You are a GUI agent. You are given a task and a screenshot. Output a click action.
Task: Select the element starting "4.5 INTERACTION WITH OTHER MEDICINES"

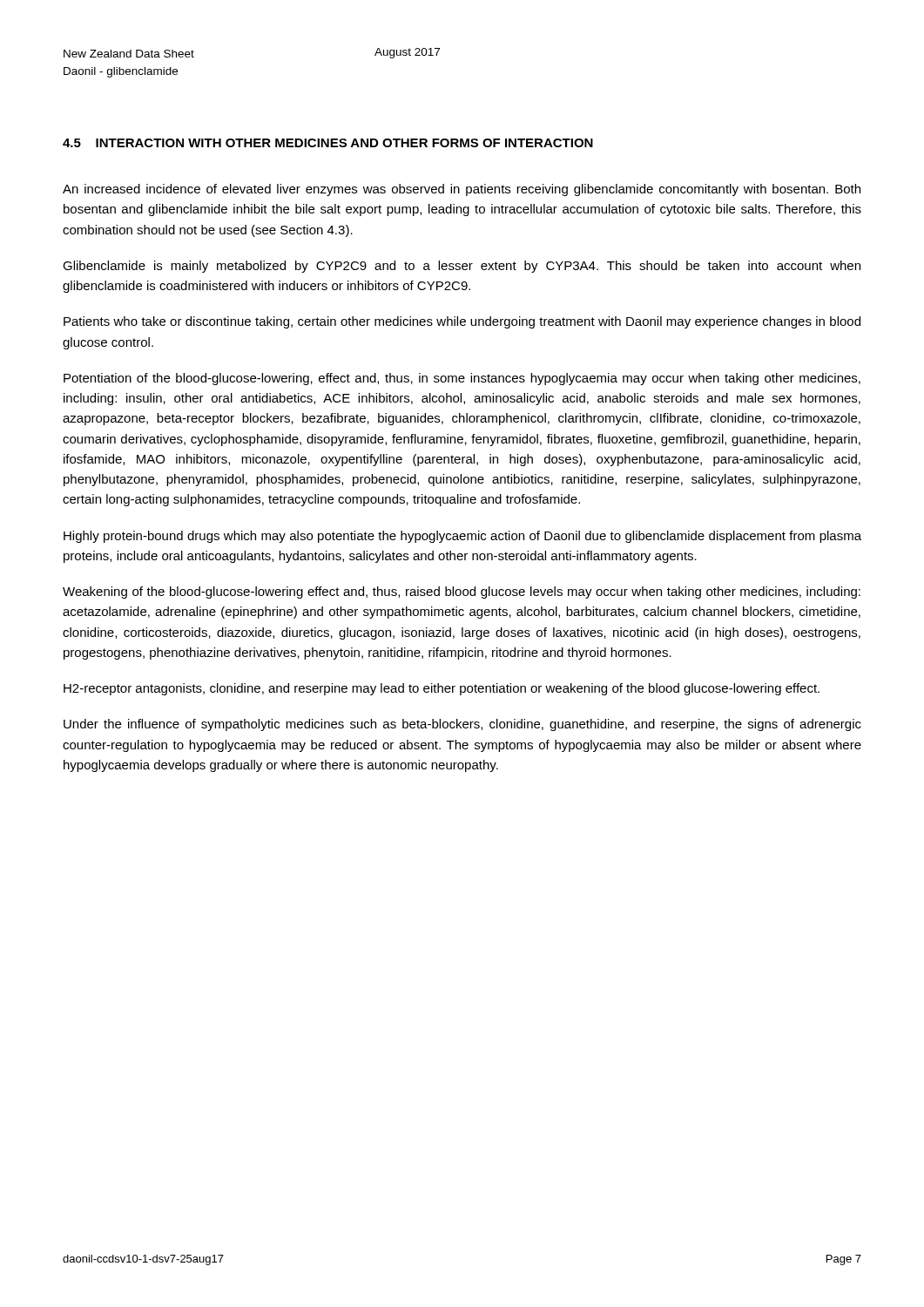click(328, 142)
